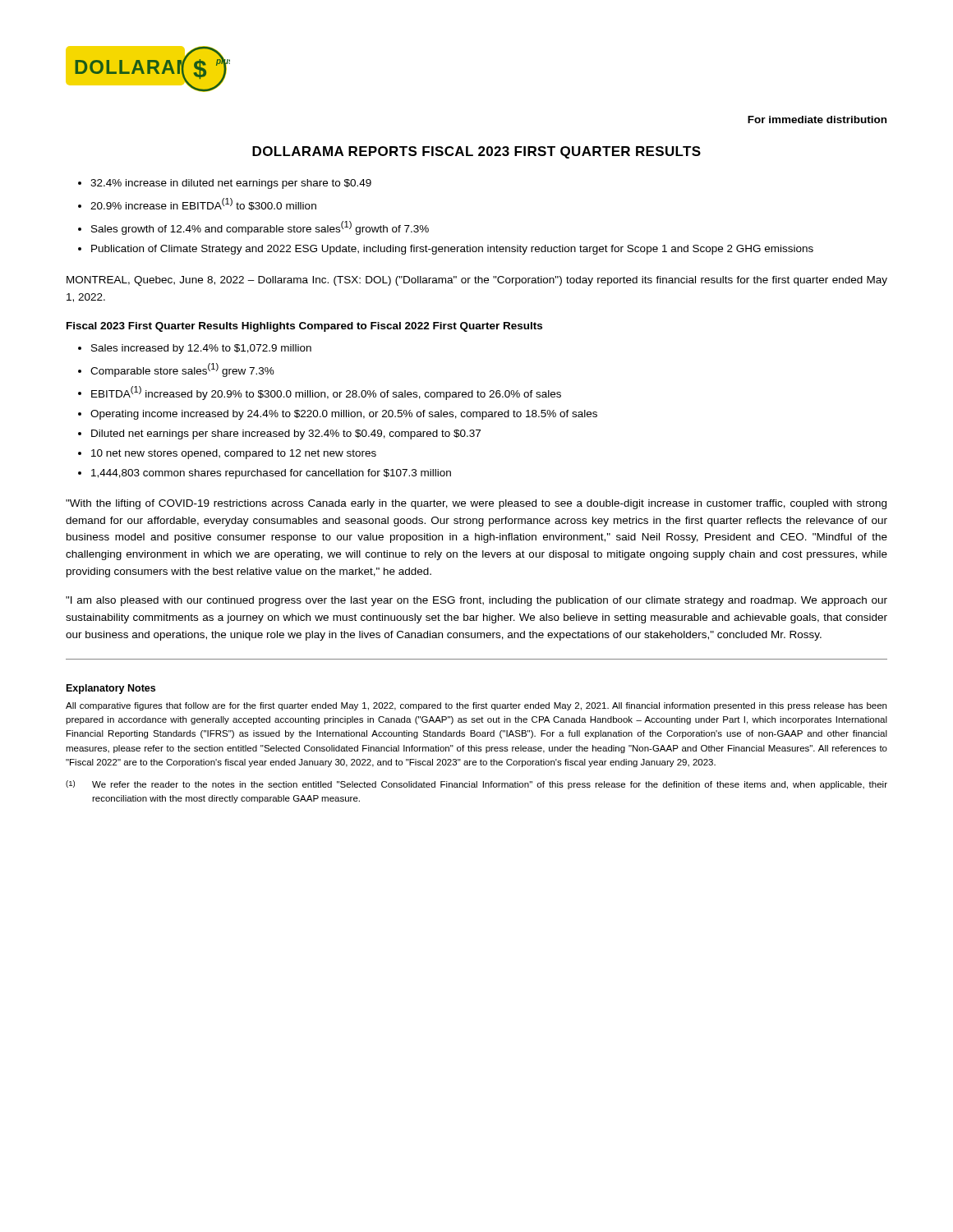Locate the block of text that opens with "Comparable store sales(1)"
This screenshot has width=953, height=1232.
(182, 369)
